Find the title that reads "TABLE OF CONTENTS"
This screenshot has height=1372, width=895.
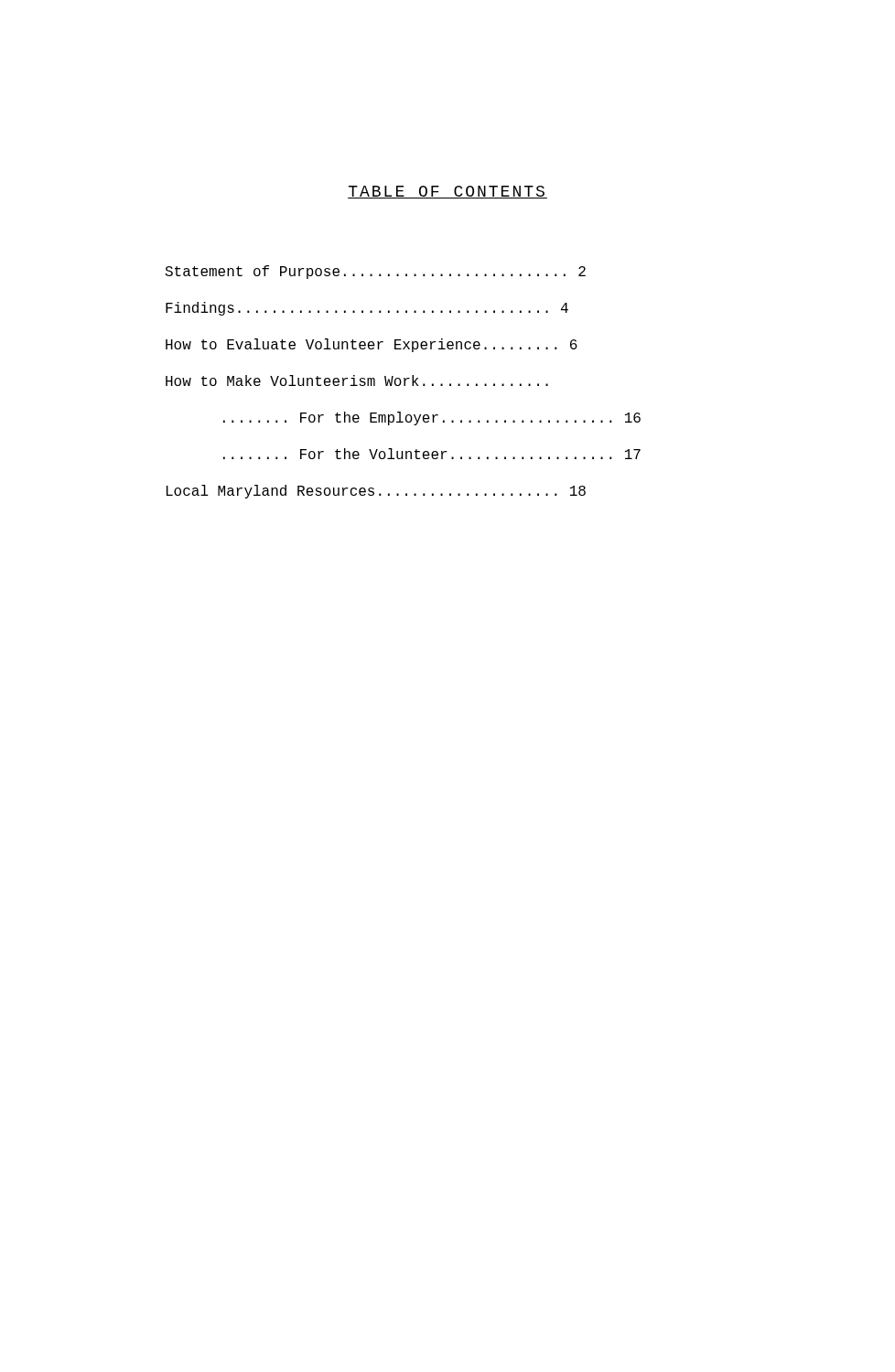pyautogui.click(x=448, y=192)
